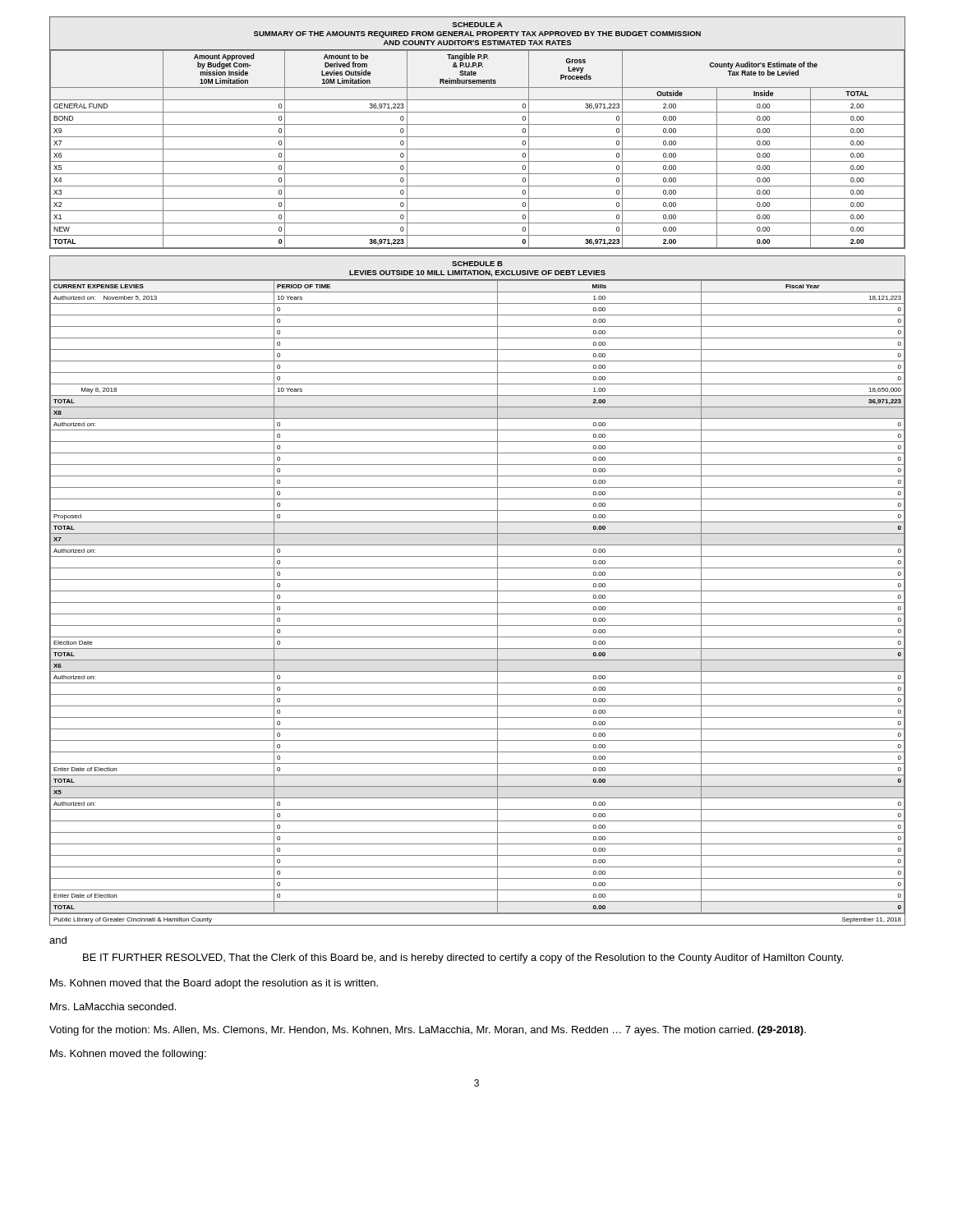Navigate to the region starting "BE IT FURTHER RESOLVED,"
Image resolution: width=953 pixels, height=1232 pixels.
pos(463,957)
